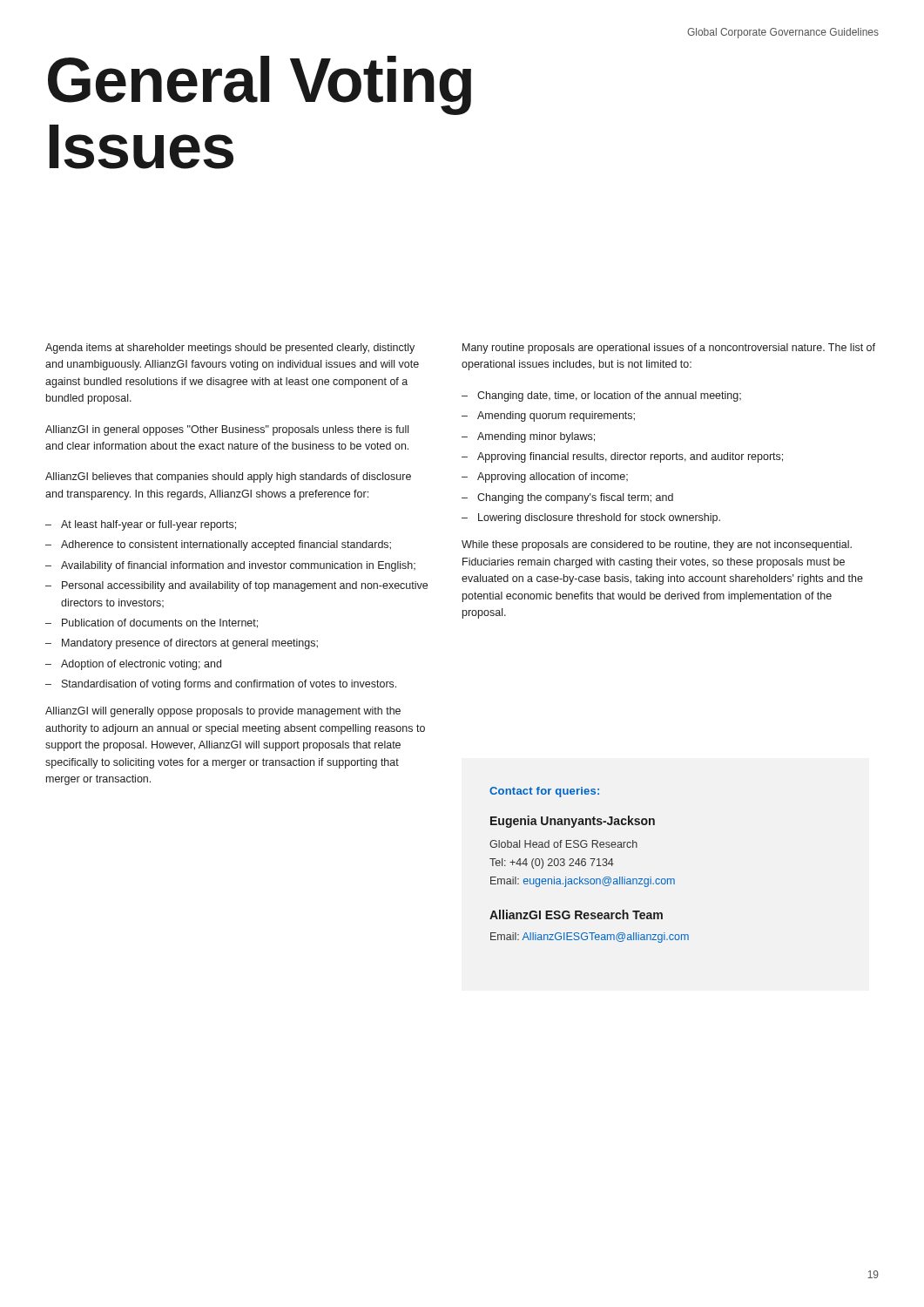Find the text block that says "Contact for queries: Eugenia"
This screenshot has height=1307, width=924.
(x=544, y=792)
